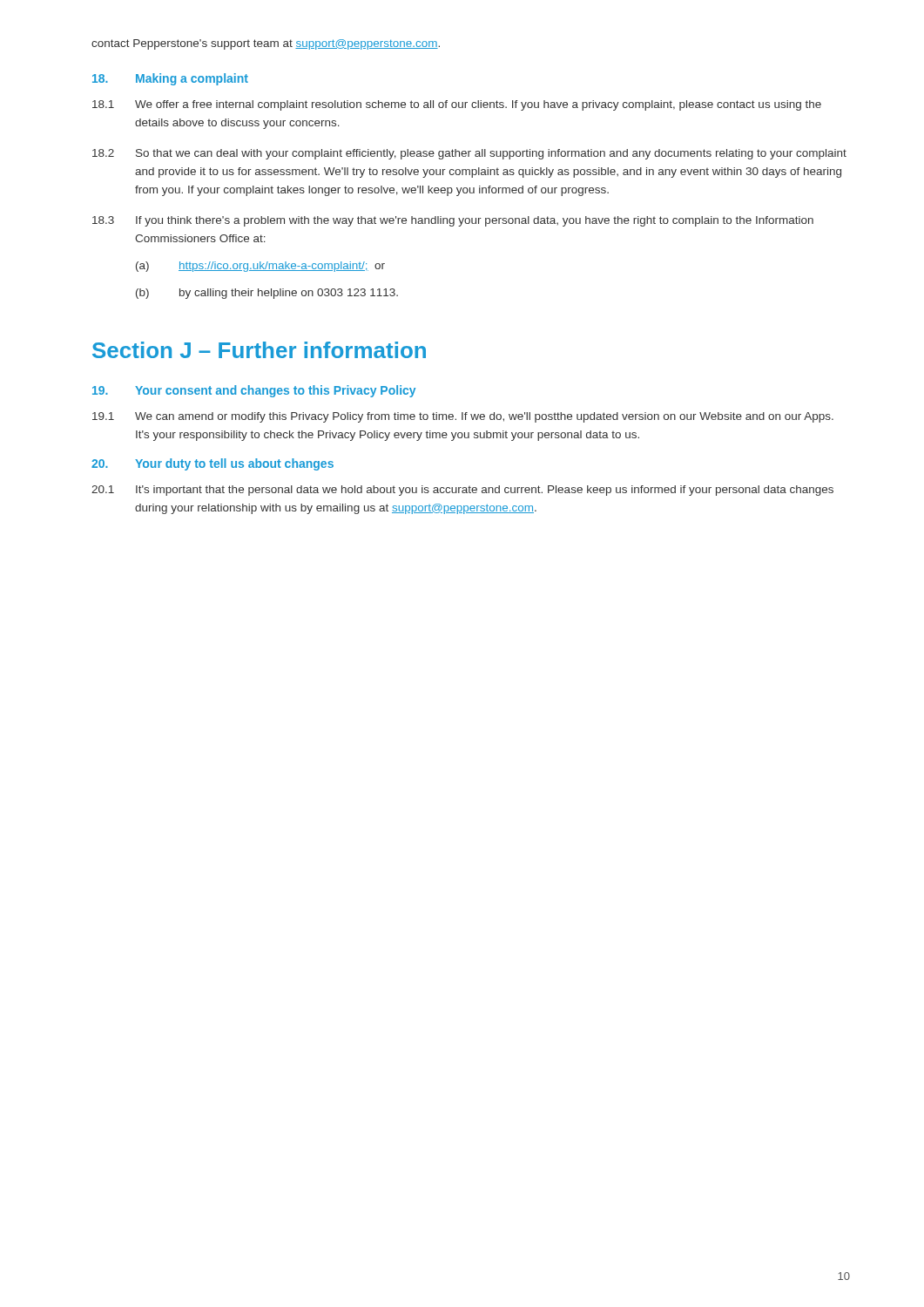Find the list item with the text "(a) https://ico.org.uk/make-a-complaint/; or"

click(x=260, y=267)
